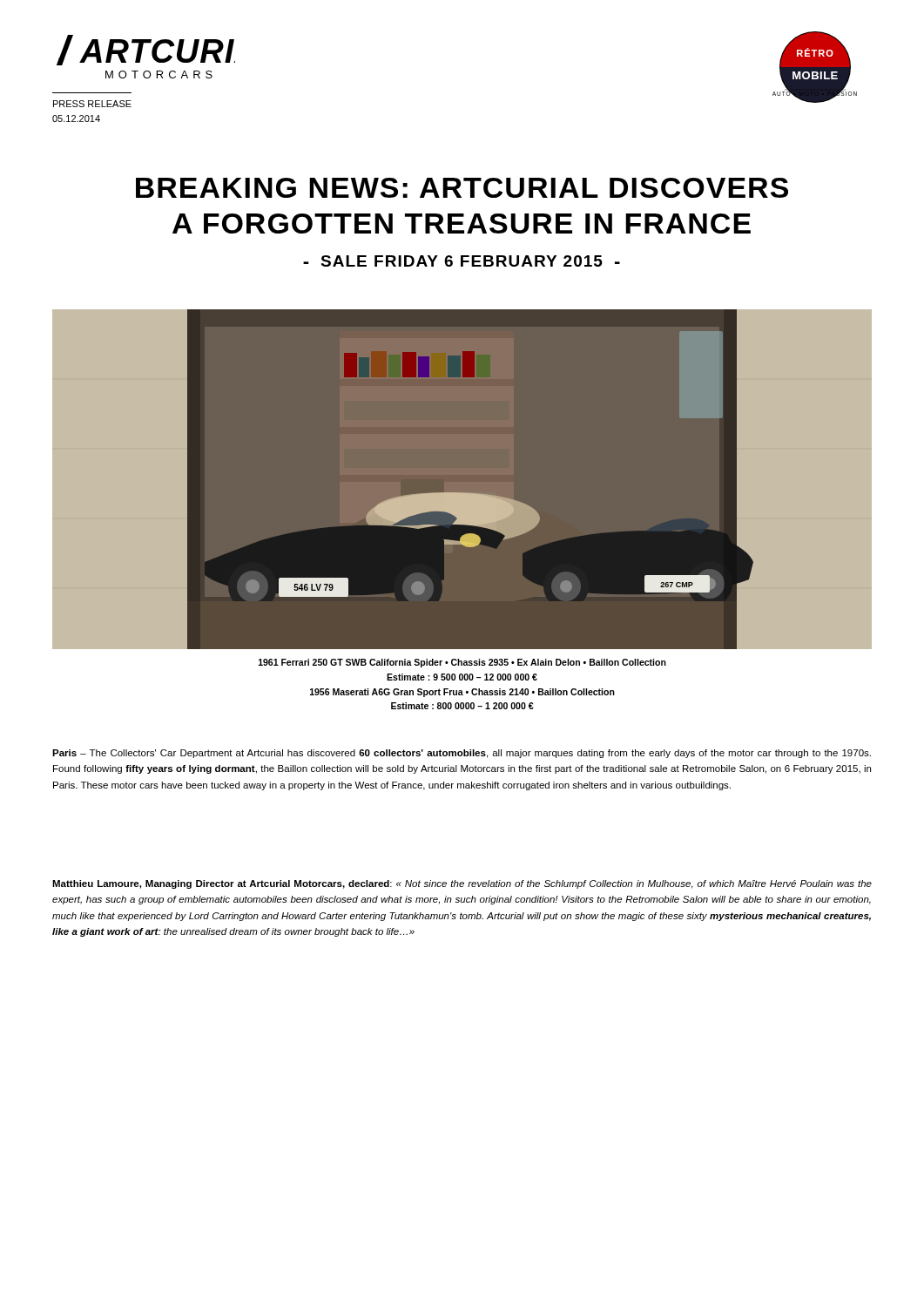This screenshot has height=1307, width=924.
Task: Locate the text block containing "Paris – The"
Action: [462, 769]
